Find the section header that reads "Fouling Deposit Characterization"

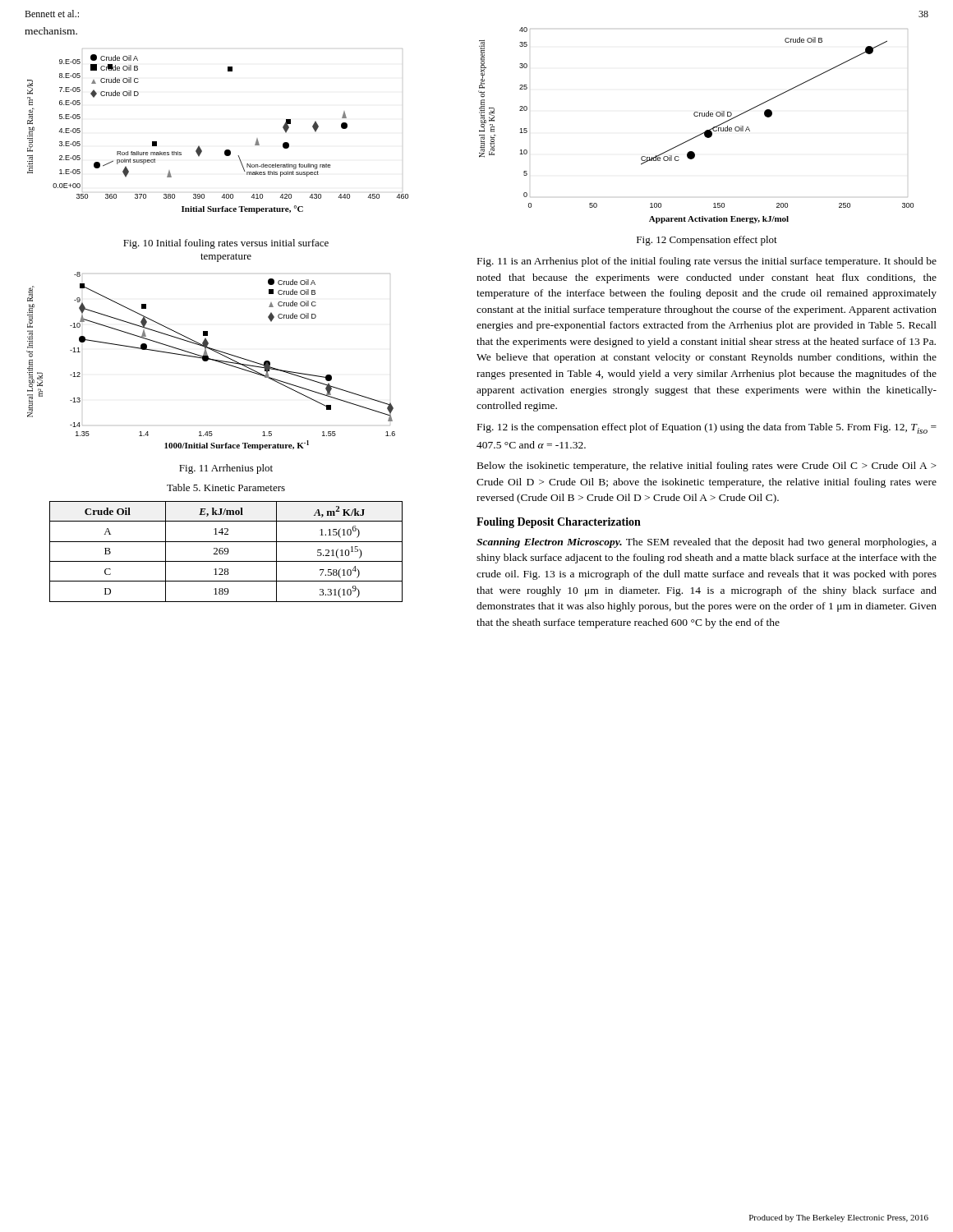pyautogui.click(x=559, y=522)
